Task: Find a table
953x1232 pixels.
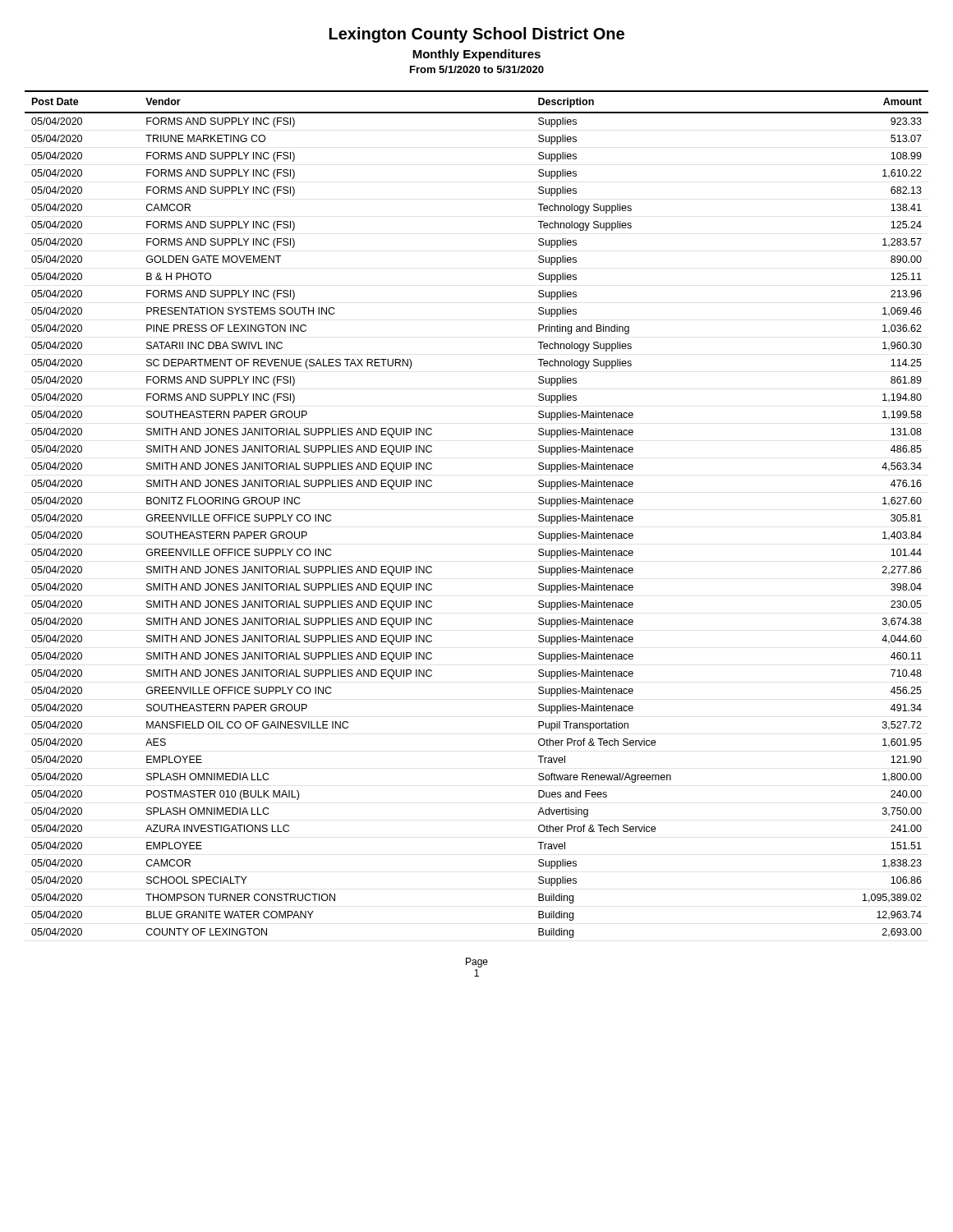Action: (476, 516)
